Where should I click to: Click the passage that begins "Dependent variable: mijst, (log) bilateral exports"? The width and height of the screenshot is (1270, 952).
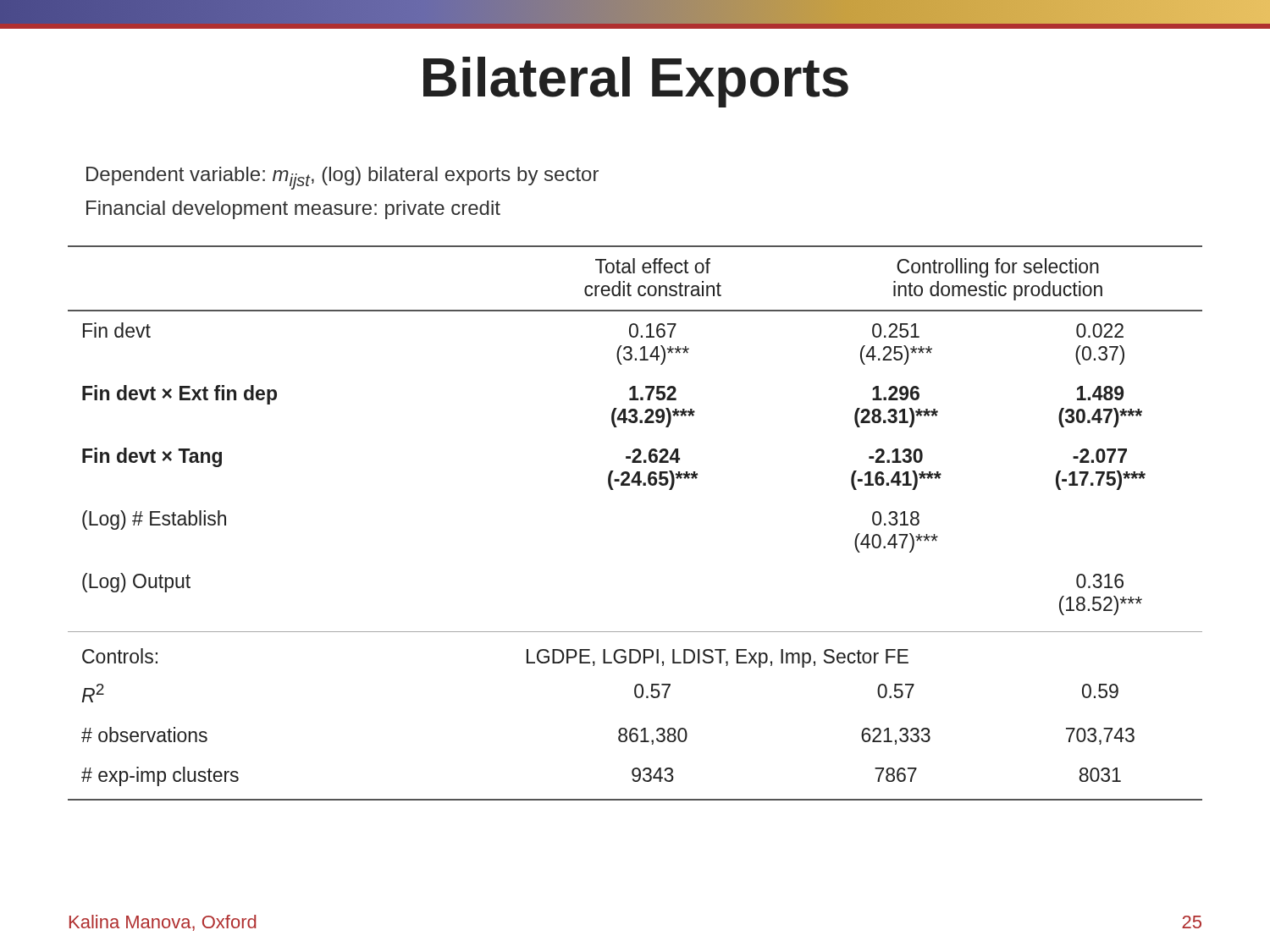coord(342,191)
